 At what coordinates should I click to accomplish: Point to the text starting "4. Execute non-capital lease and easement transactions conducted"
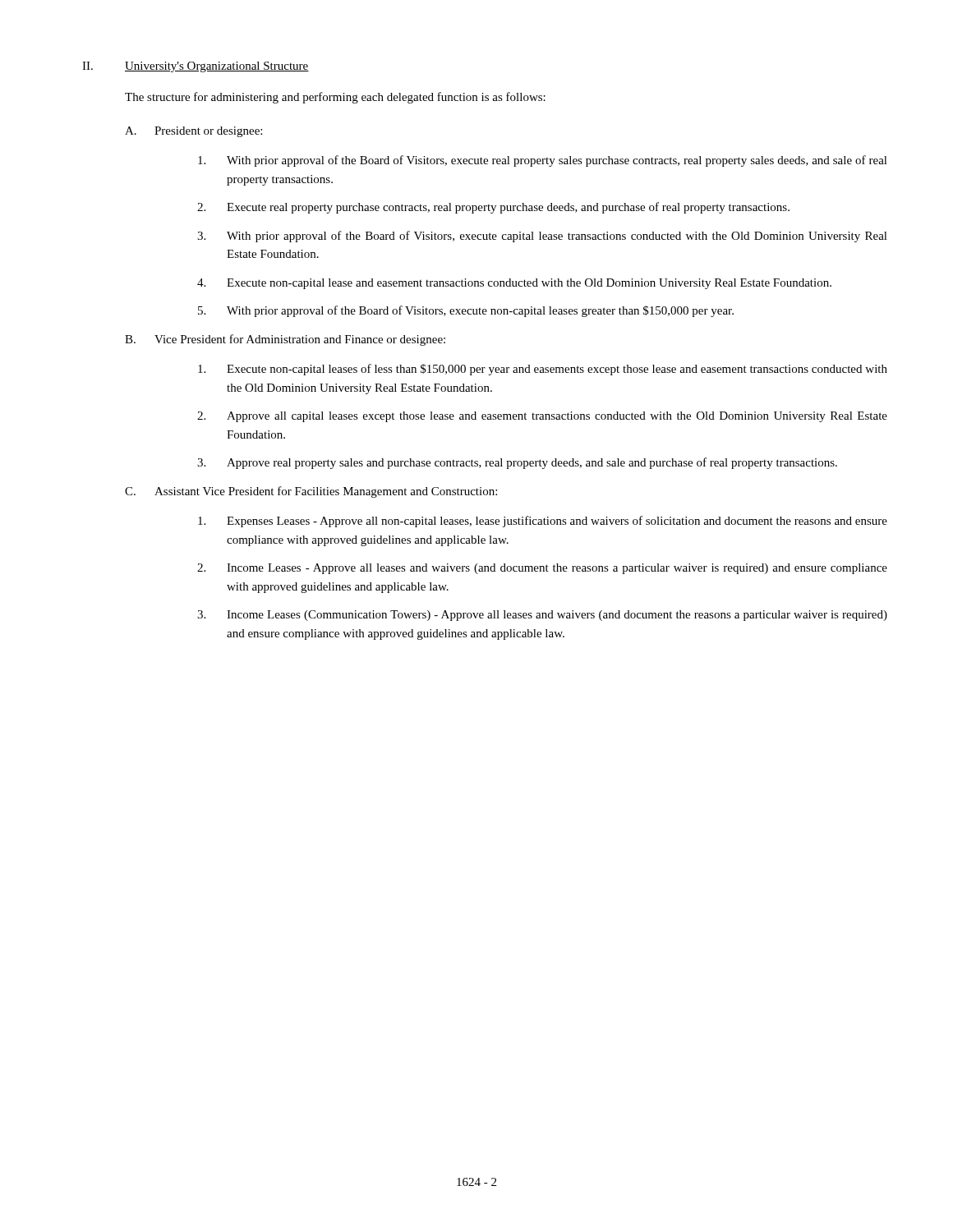pos(515,282)
